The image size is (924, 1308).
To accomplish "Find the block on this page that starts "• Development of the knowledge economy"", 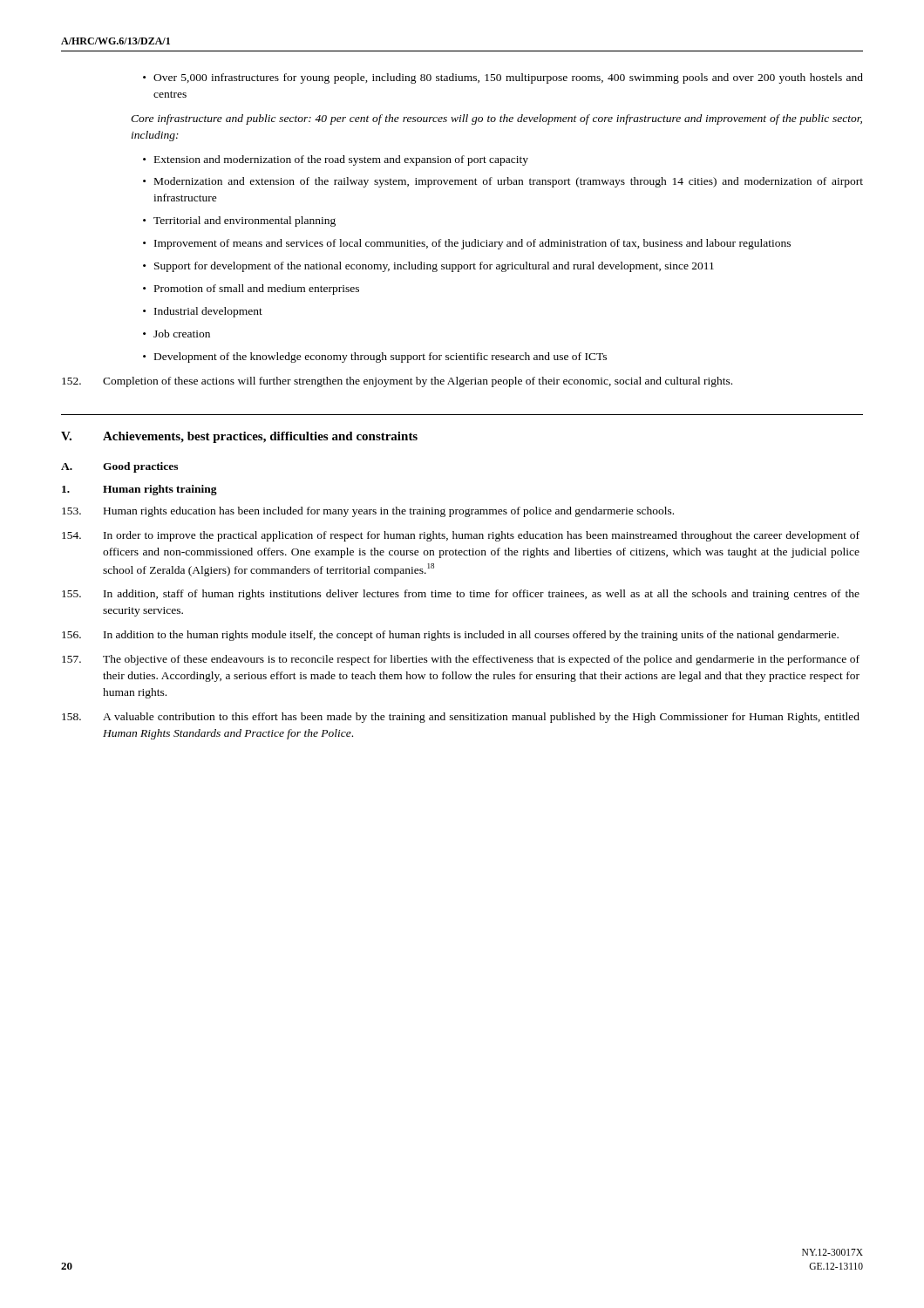I will tap(497, 357).
